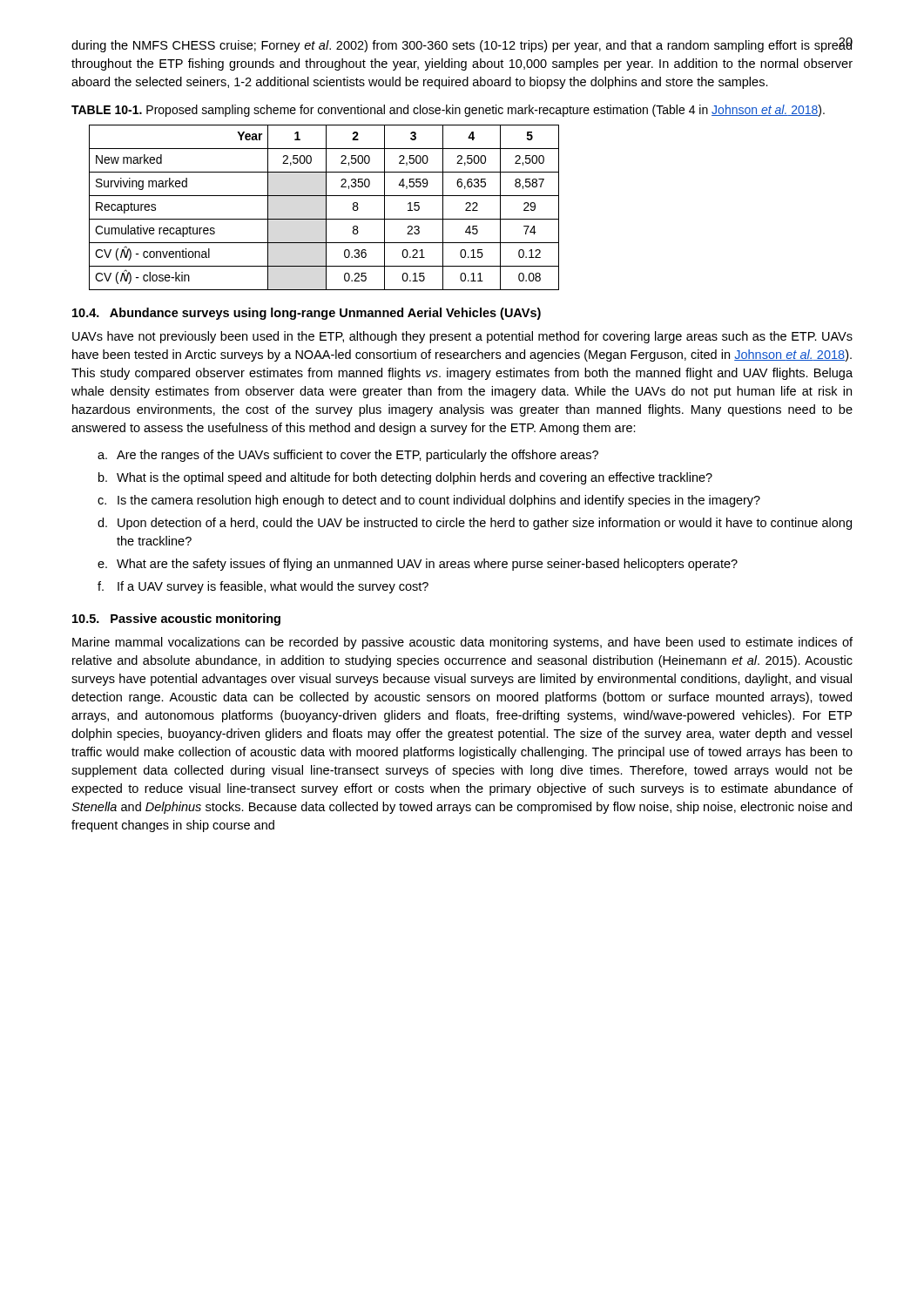
Task: Find the text starting "10.4. Abundance surveys using"
Action: pyautogui.click(x=306, y=313)
